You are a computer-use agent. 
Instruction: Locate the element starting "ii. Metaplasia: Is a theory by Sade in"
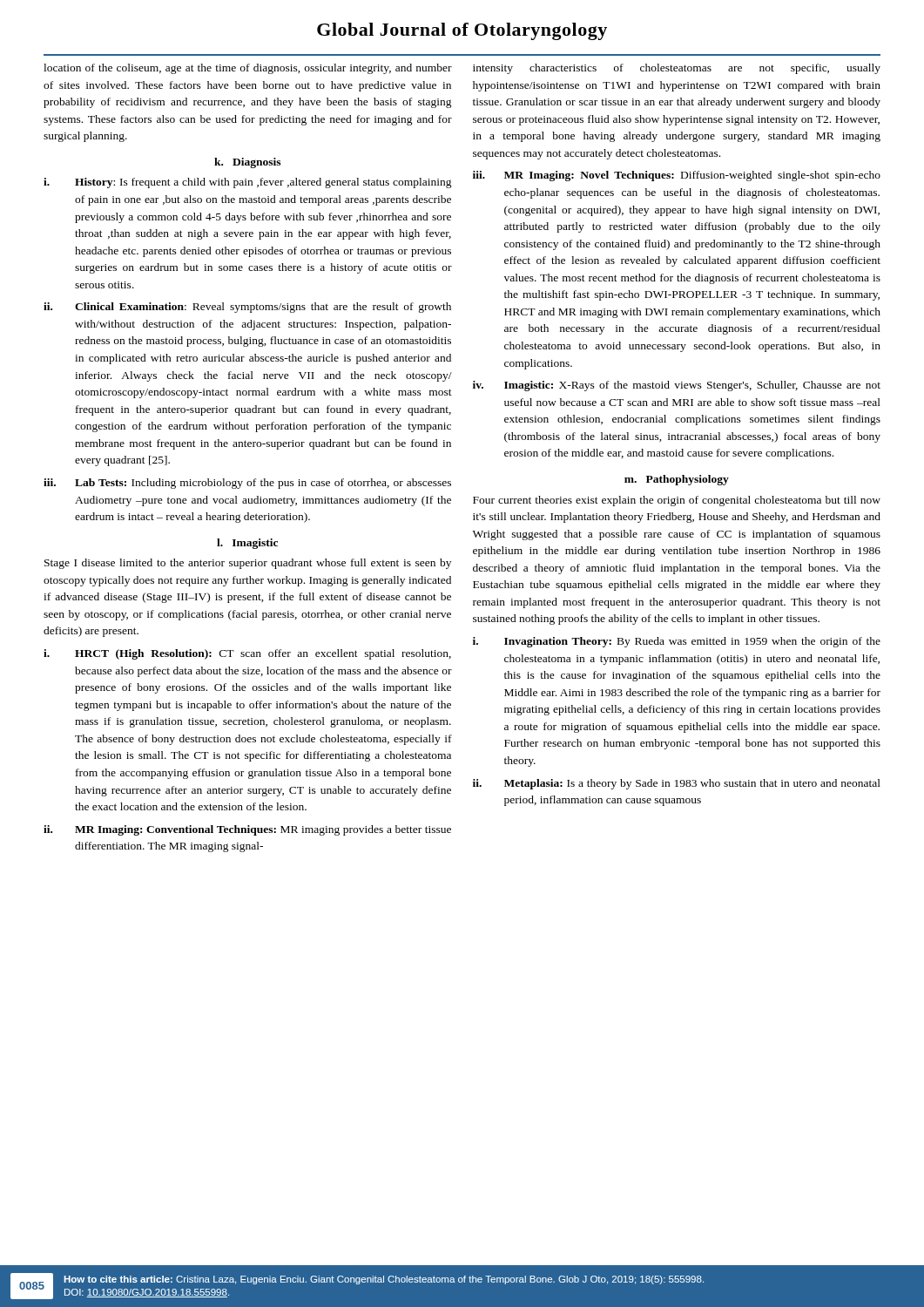coord(676,791)
